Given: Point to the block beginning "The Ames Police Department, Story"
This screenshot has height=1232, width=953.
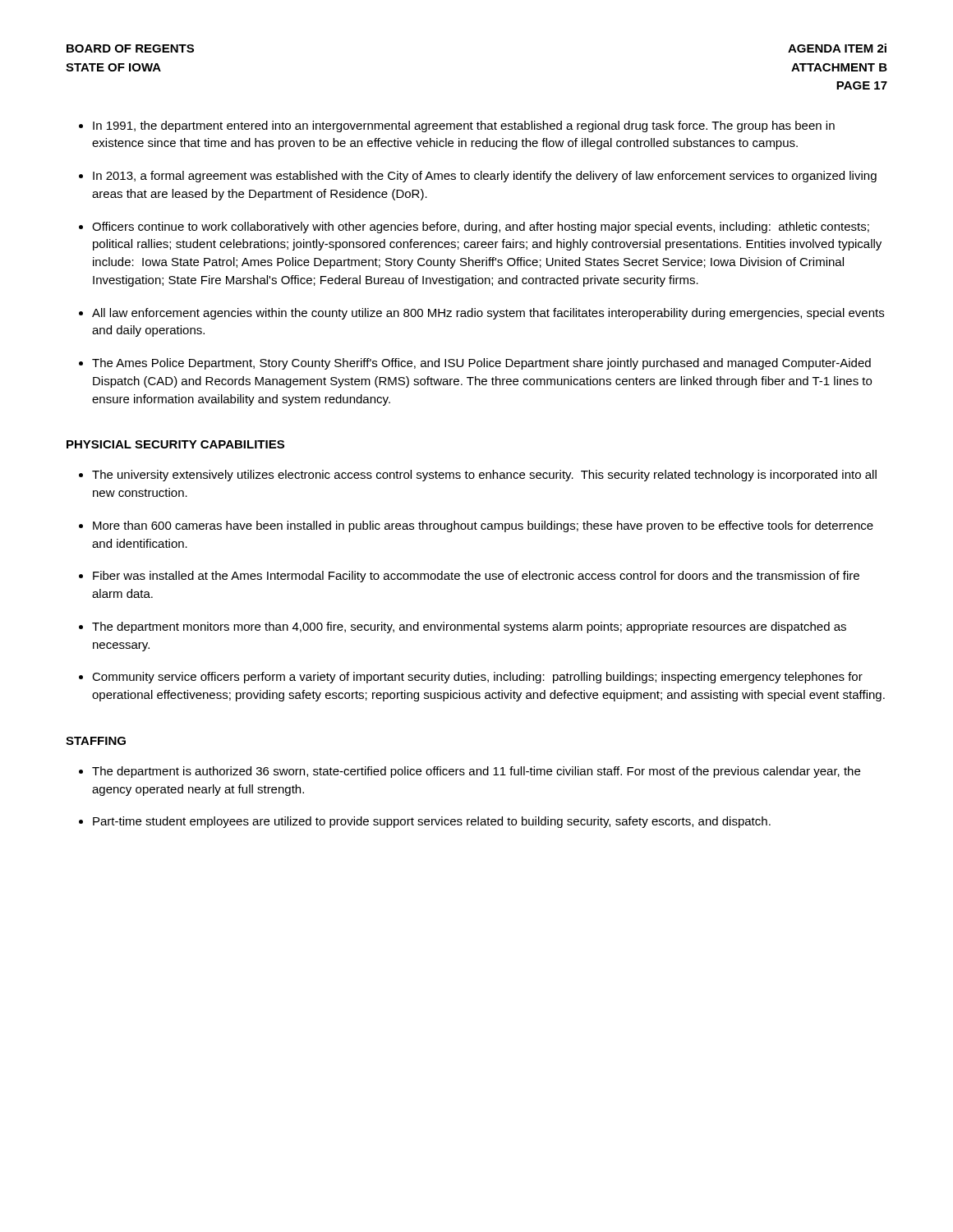Looking at the screenshot, I should [x=482, y=381].
